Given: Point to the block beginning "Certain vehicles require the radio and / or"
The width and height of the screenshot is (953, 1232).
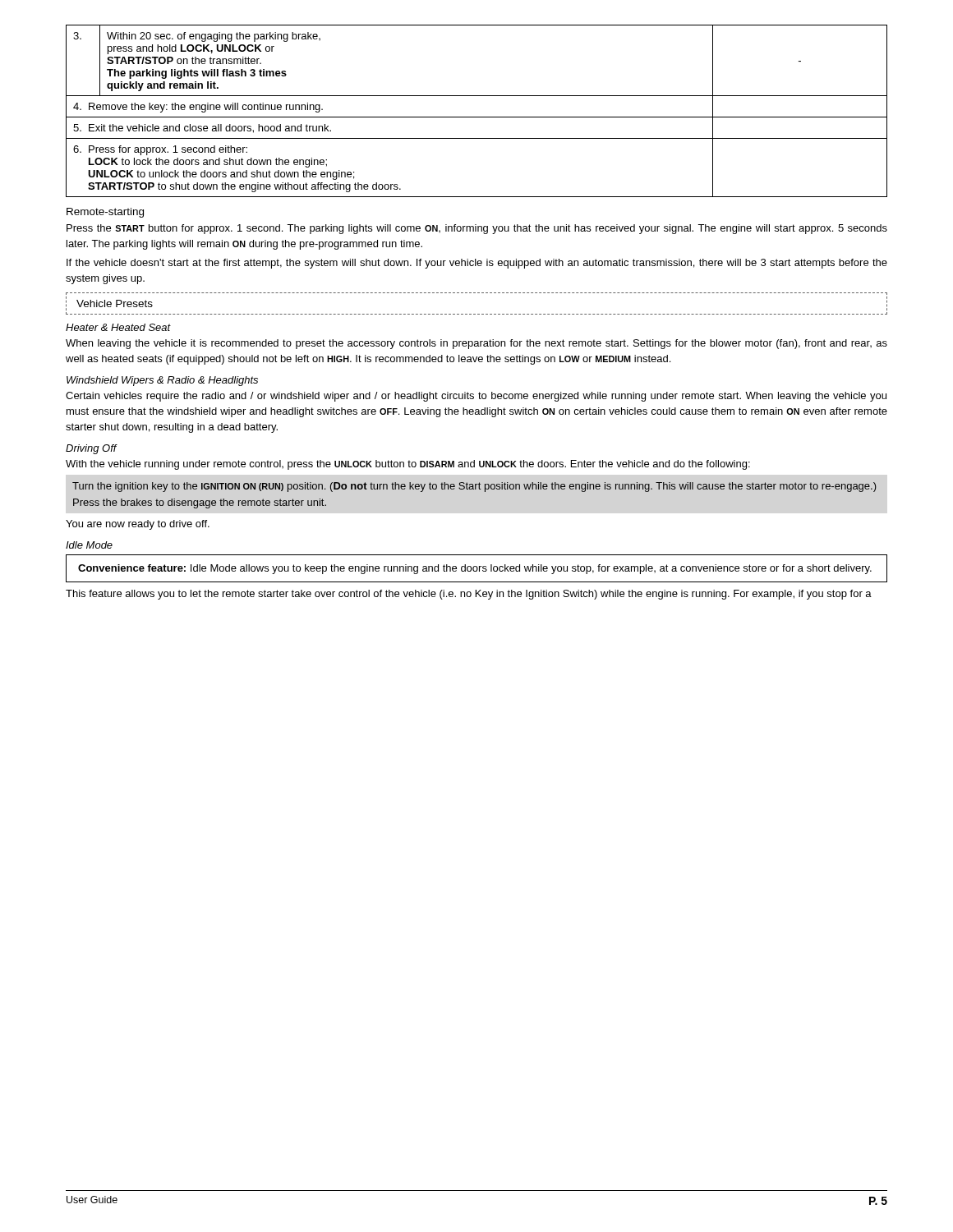Looking at the screenshot, I should [x=476, y=411].
